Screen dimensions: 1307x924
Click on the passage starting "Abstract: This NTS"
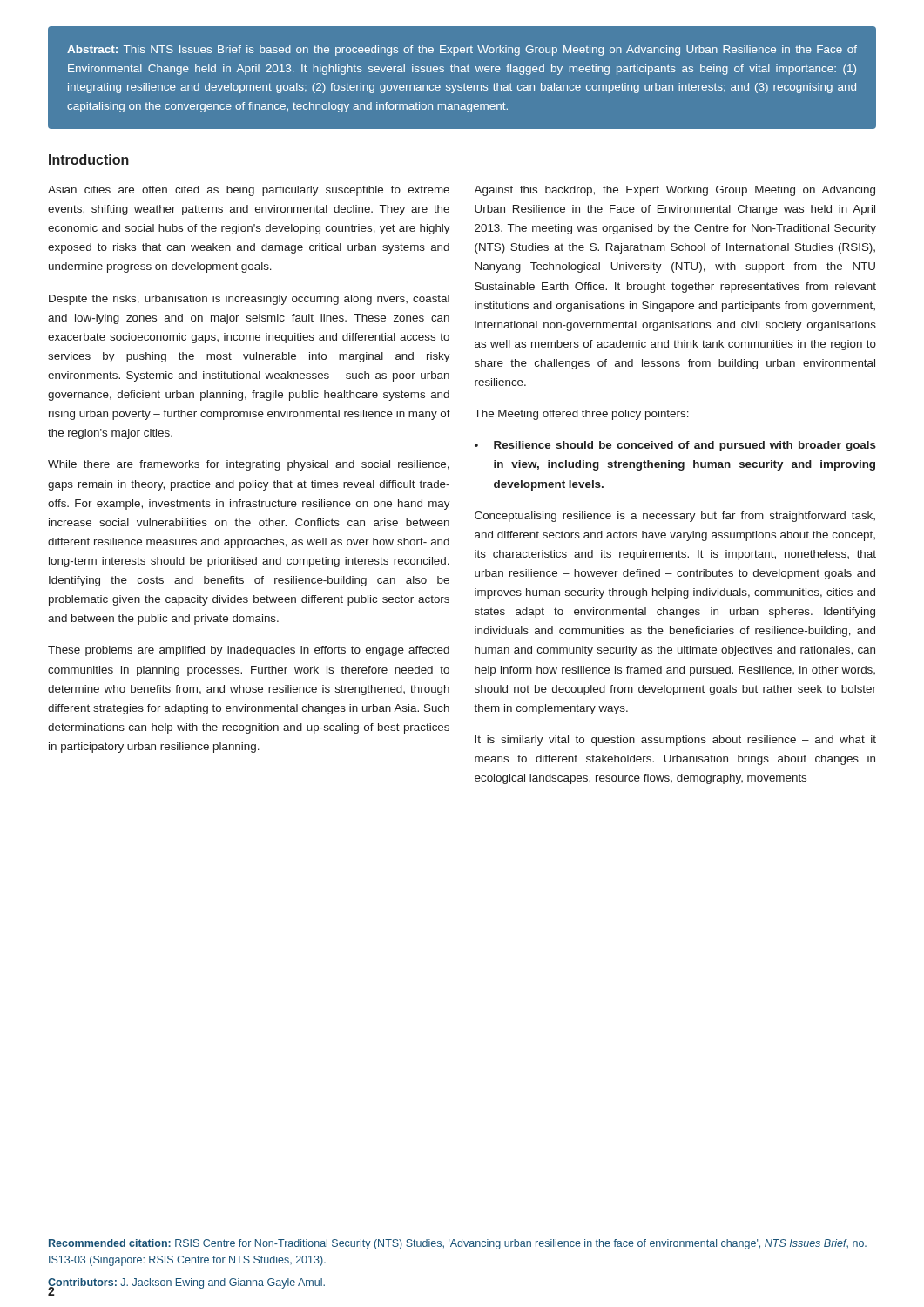pyautogui.click(x=462, y=78)
